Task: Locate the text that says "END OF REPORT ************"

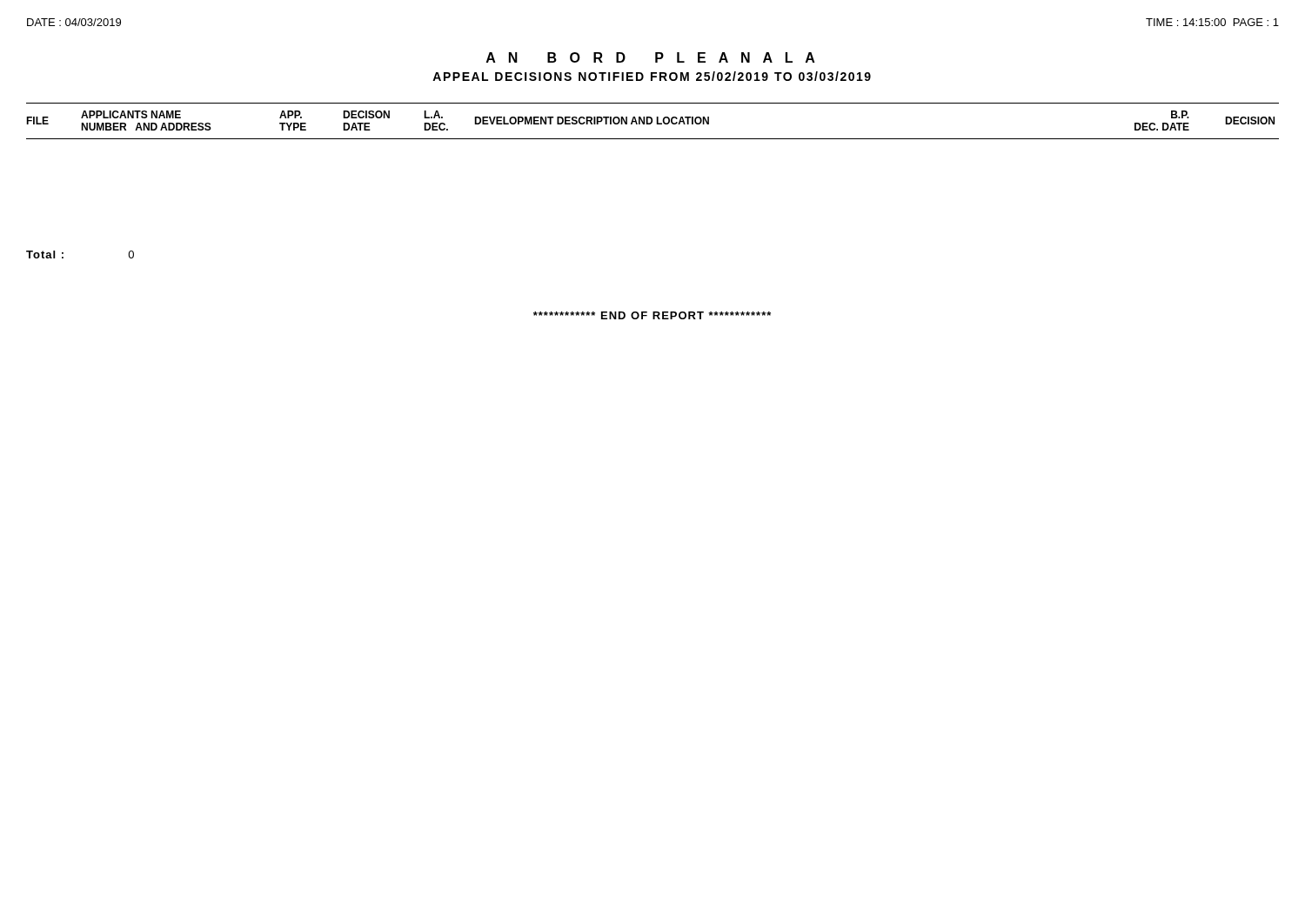Action: point(652,315)
